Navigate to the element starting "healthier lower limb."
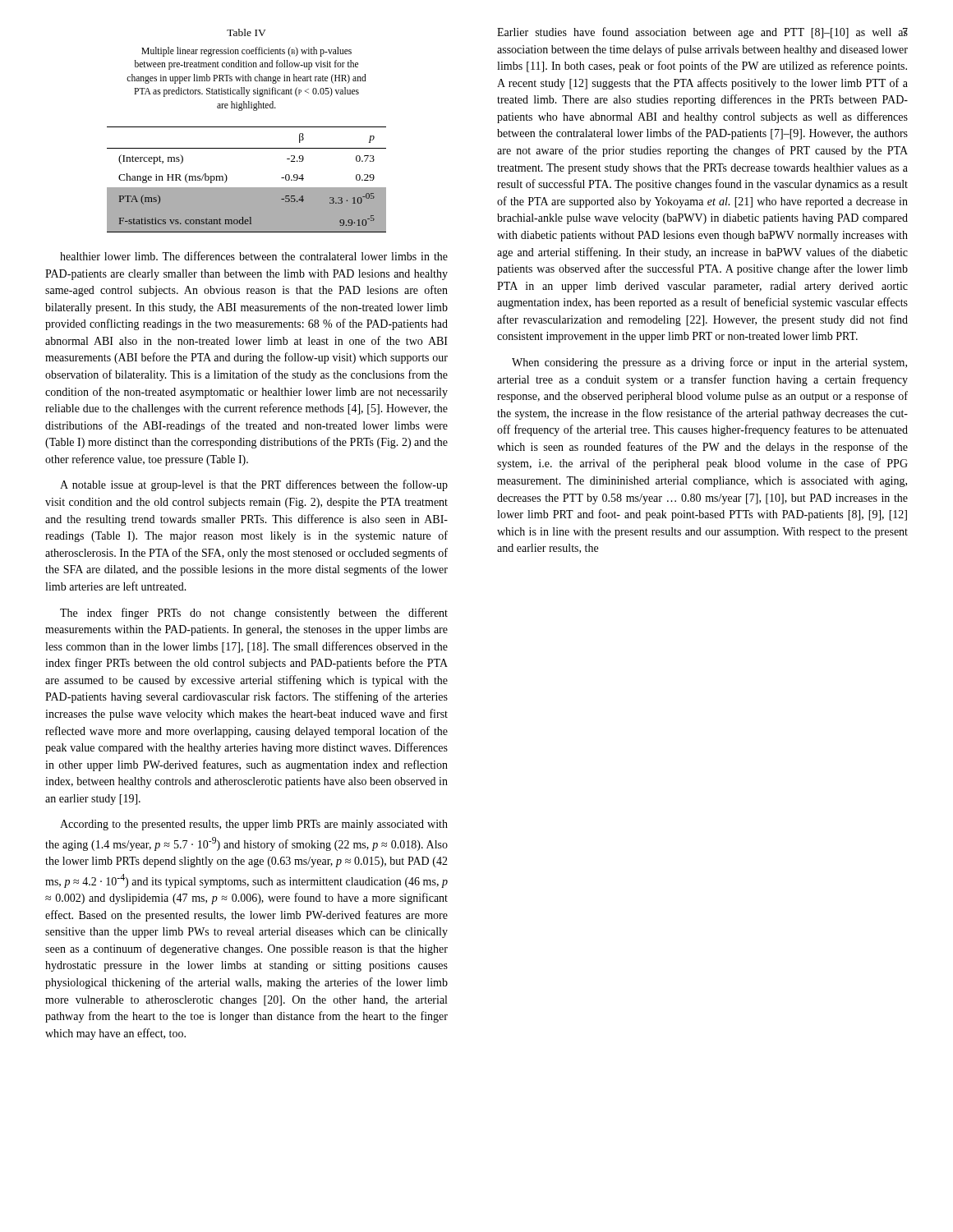The width and height of the screenshot is (953, 1232). pyautogui.click(x=246, y=358)
